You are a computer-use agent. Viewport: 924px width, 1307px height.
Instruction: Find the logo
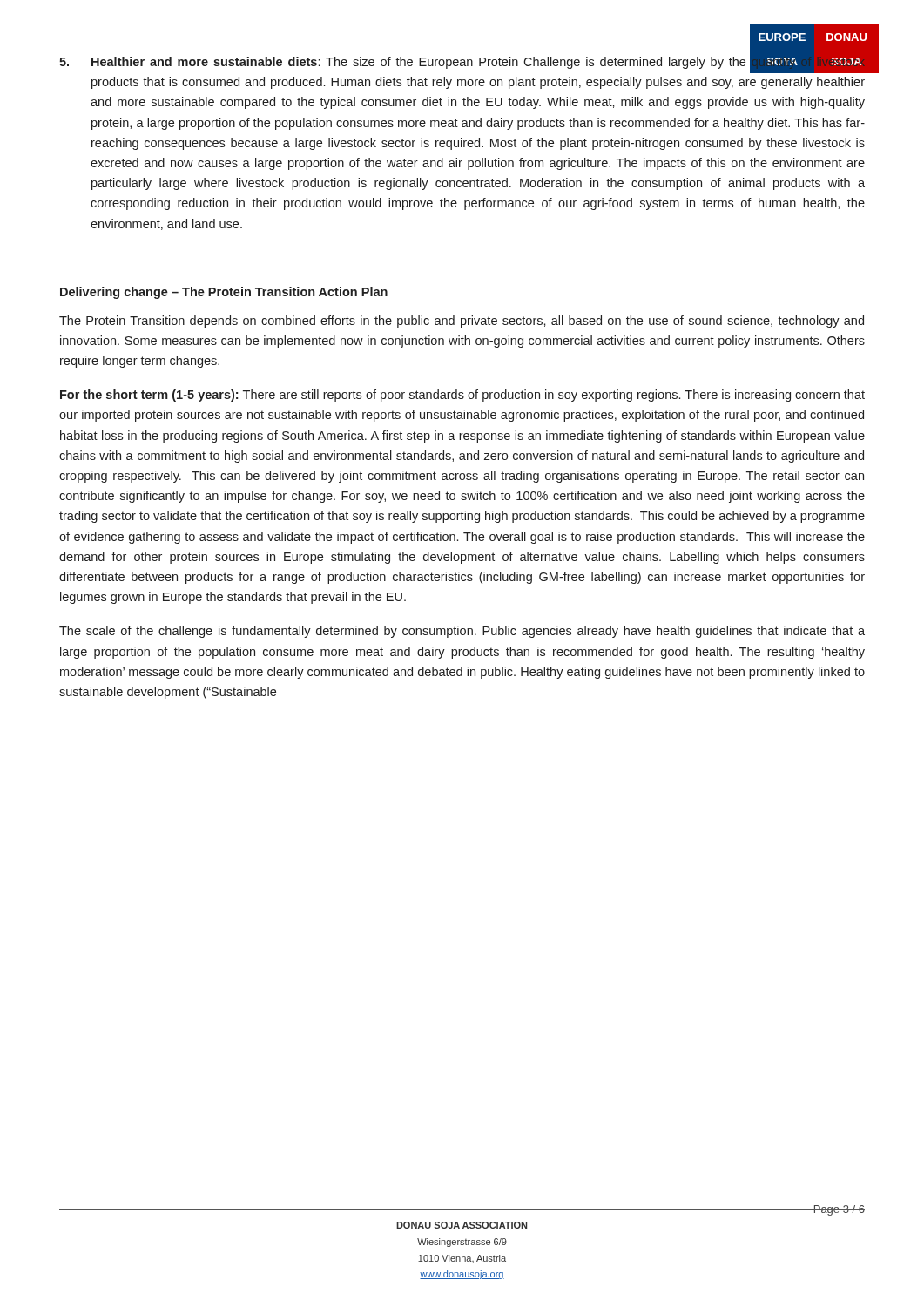tap(814, 49)
